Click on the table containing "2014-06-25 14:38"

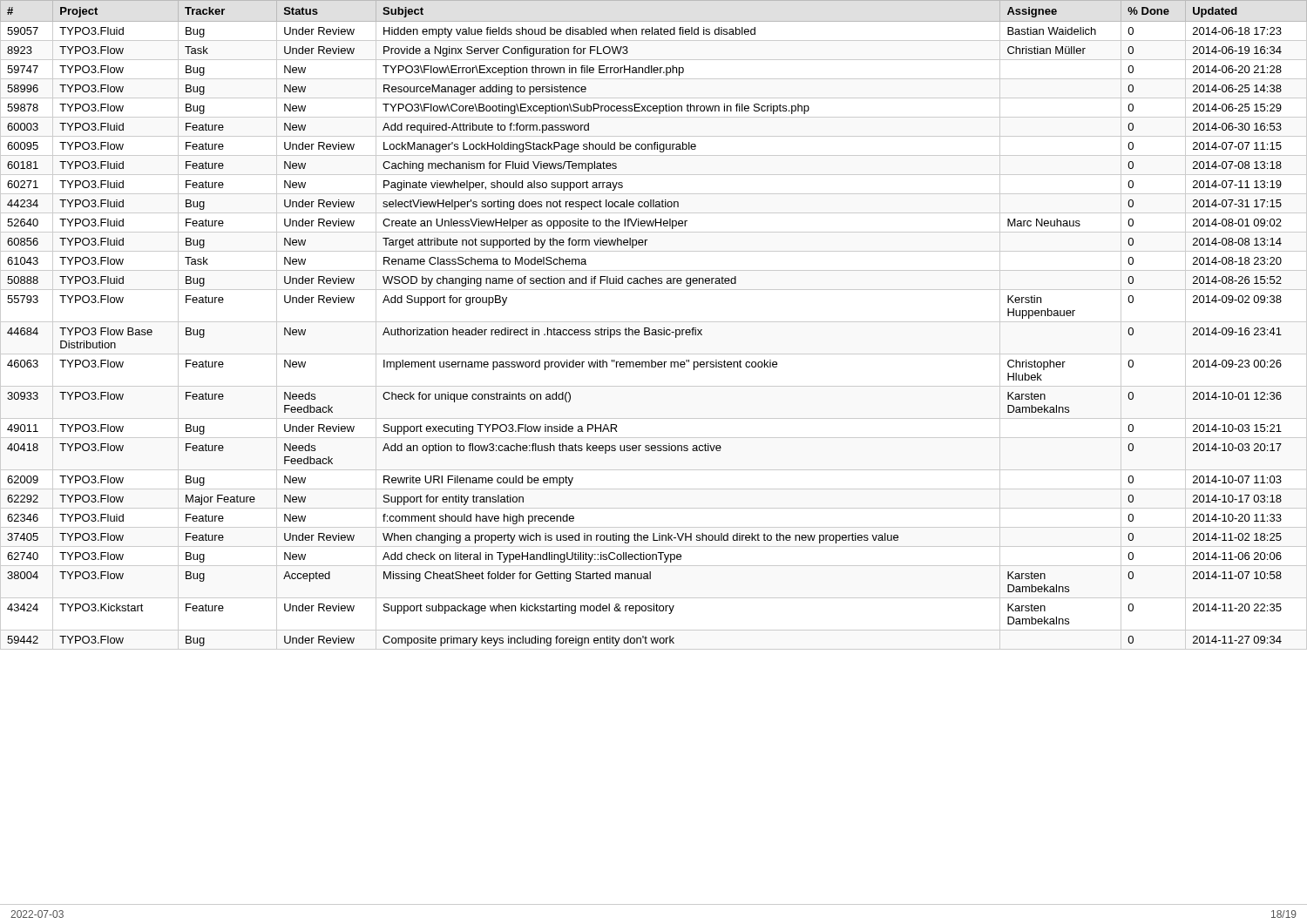pyautogui.click(x=654, y=325)
